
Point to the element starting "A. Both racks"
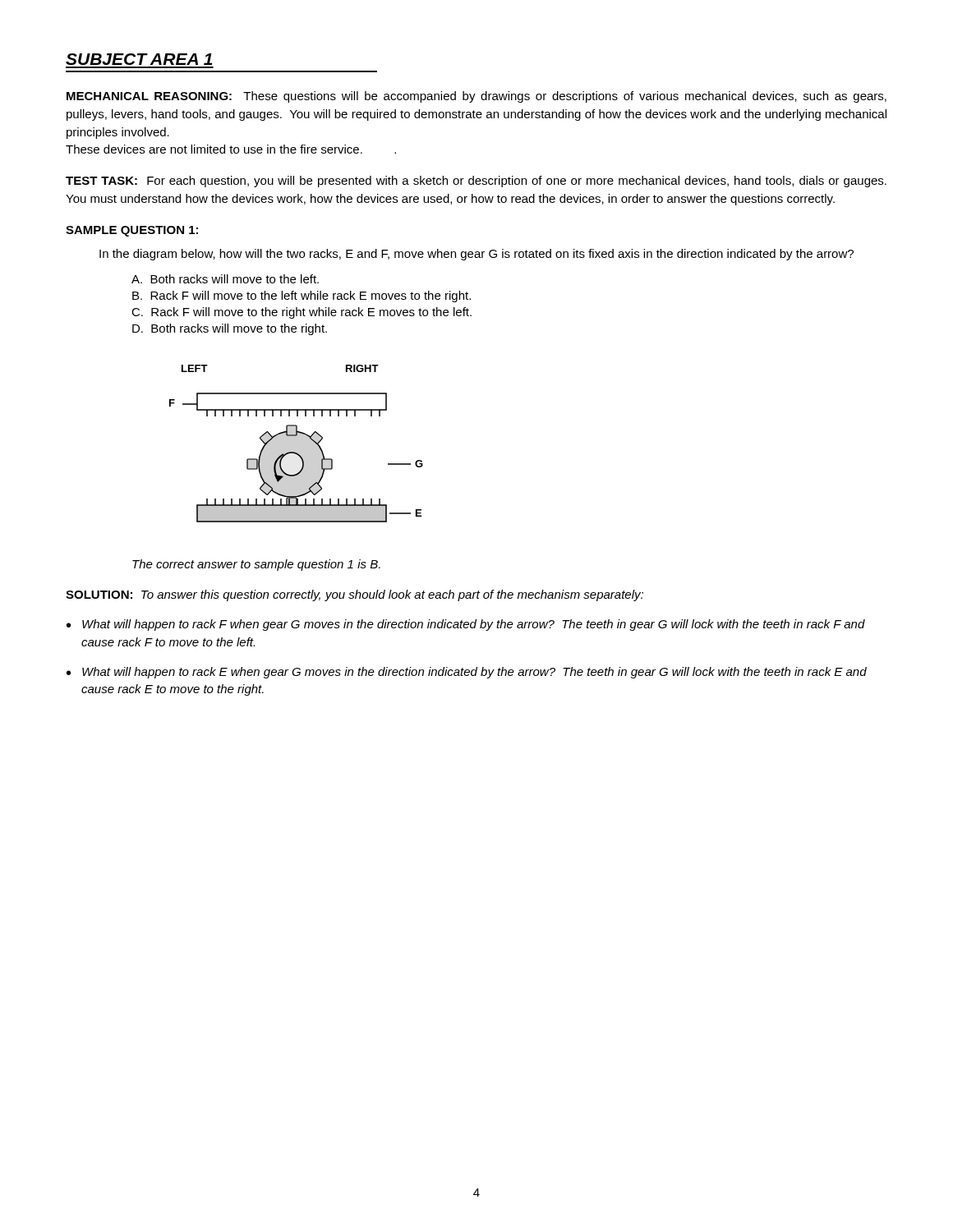226,279
